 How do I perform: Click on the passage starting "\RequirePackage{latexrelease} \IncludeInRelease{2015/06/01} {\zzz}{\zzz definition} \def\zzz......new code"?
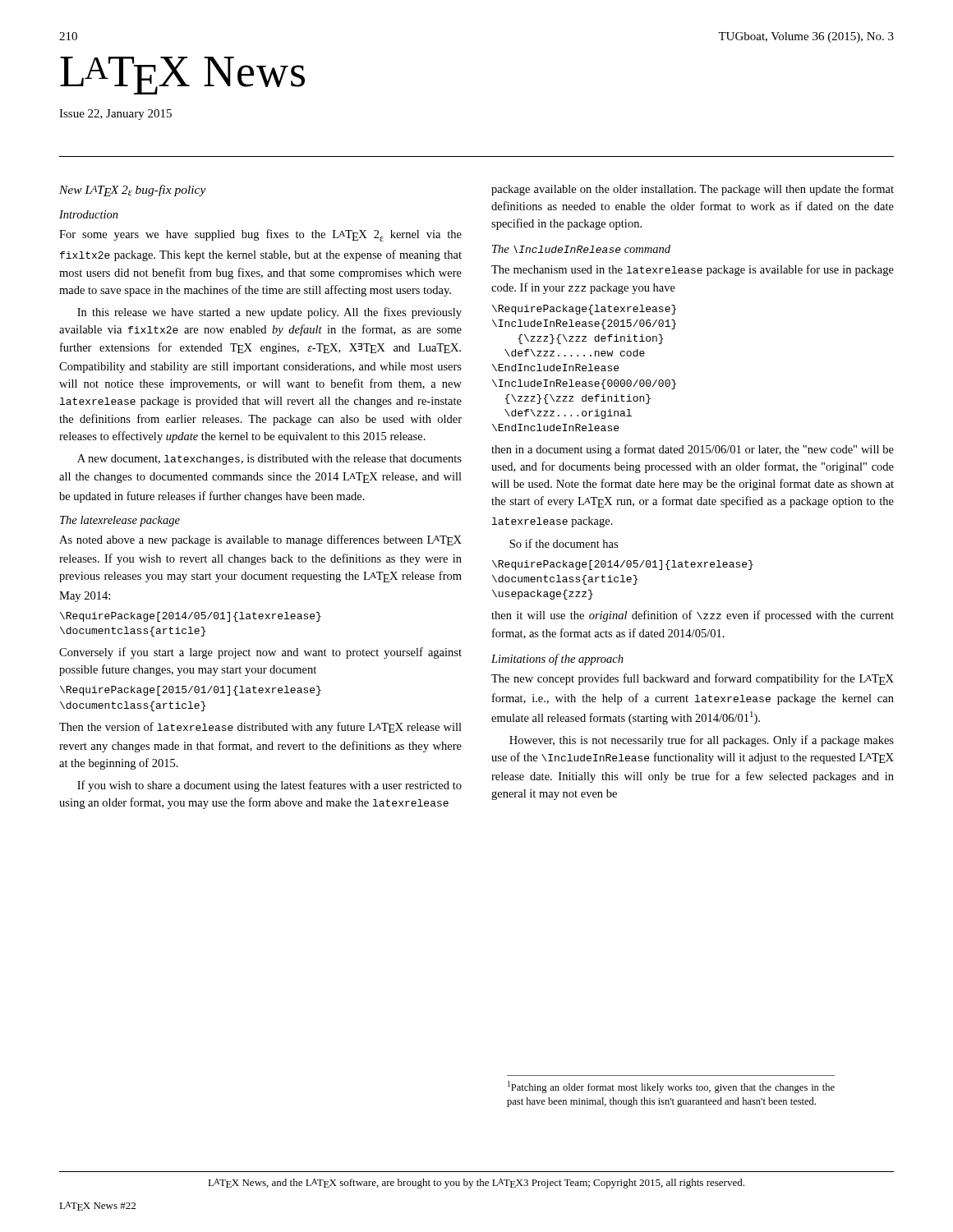(584, 310)
